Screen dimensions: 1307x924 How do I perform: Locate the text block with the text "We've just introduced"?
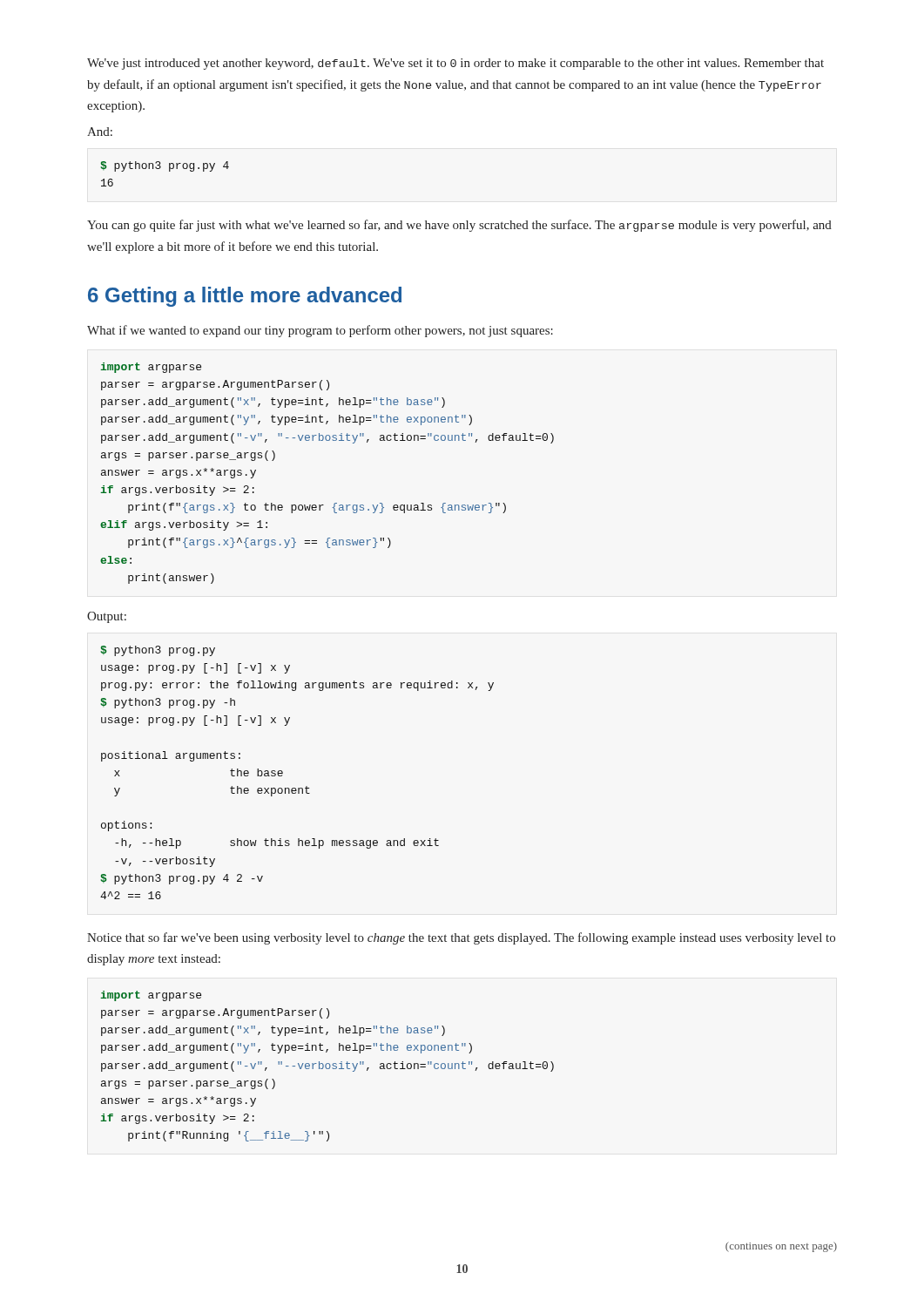(x=456, y=84)
